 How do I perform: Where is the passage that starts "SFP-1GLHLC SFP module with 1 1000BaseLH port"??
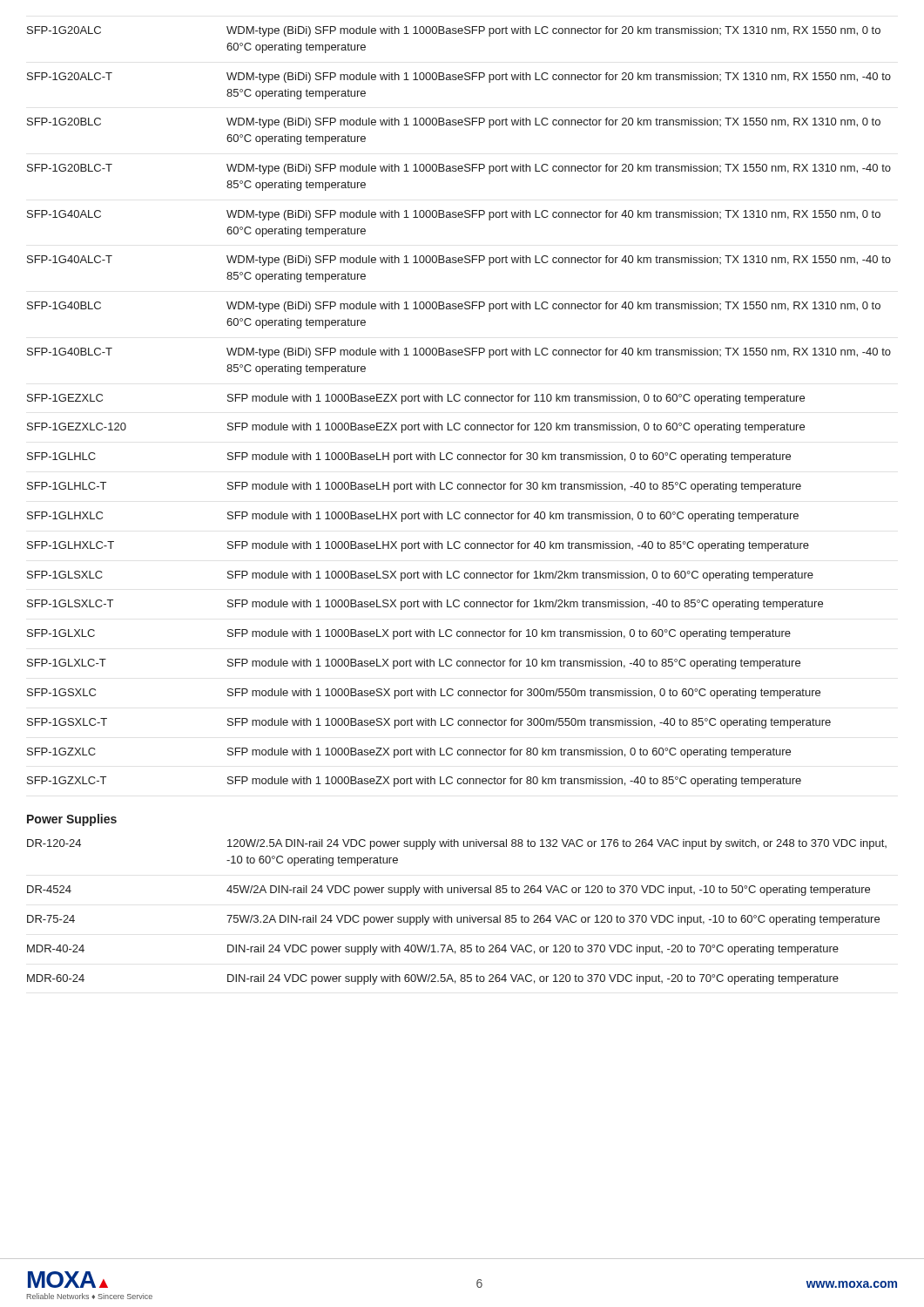[x=462, y=457]
